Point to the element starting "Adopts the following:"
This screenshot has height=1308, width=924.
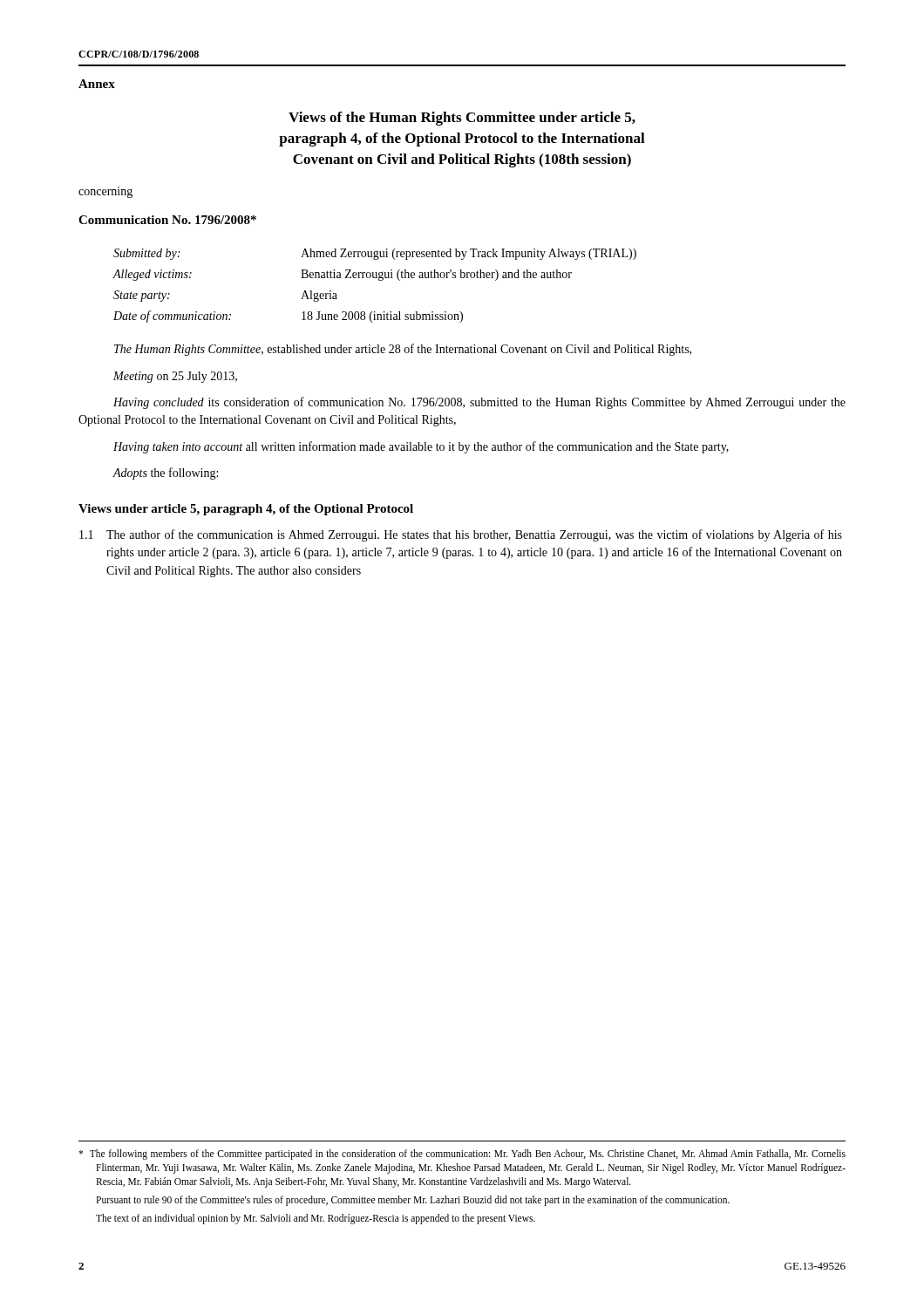166,473
